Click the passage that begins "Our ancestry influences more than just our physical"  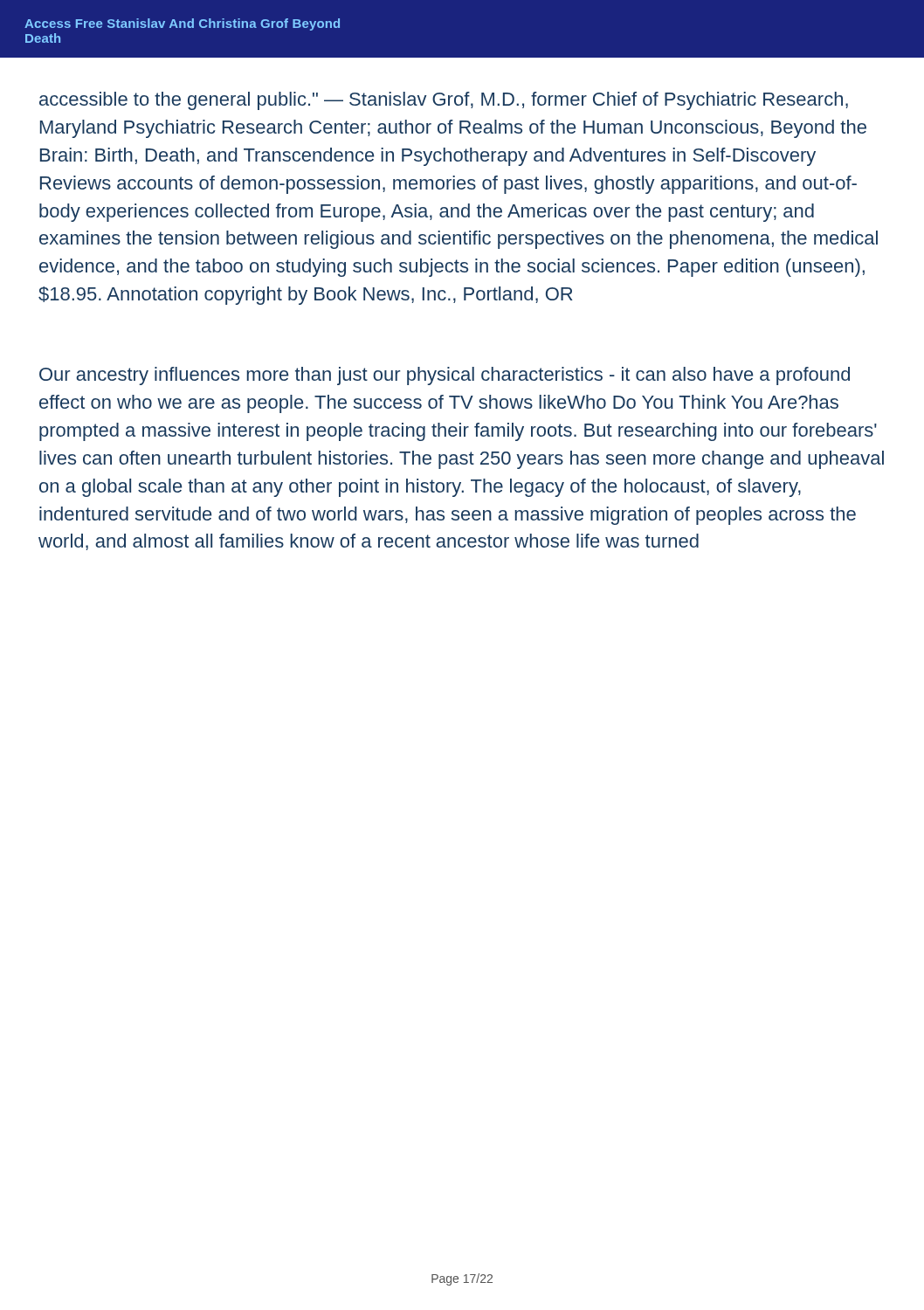click(462, 458)
